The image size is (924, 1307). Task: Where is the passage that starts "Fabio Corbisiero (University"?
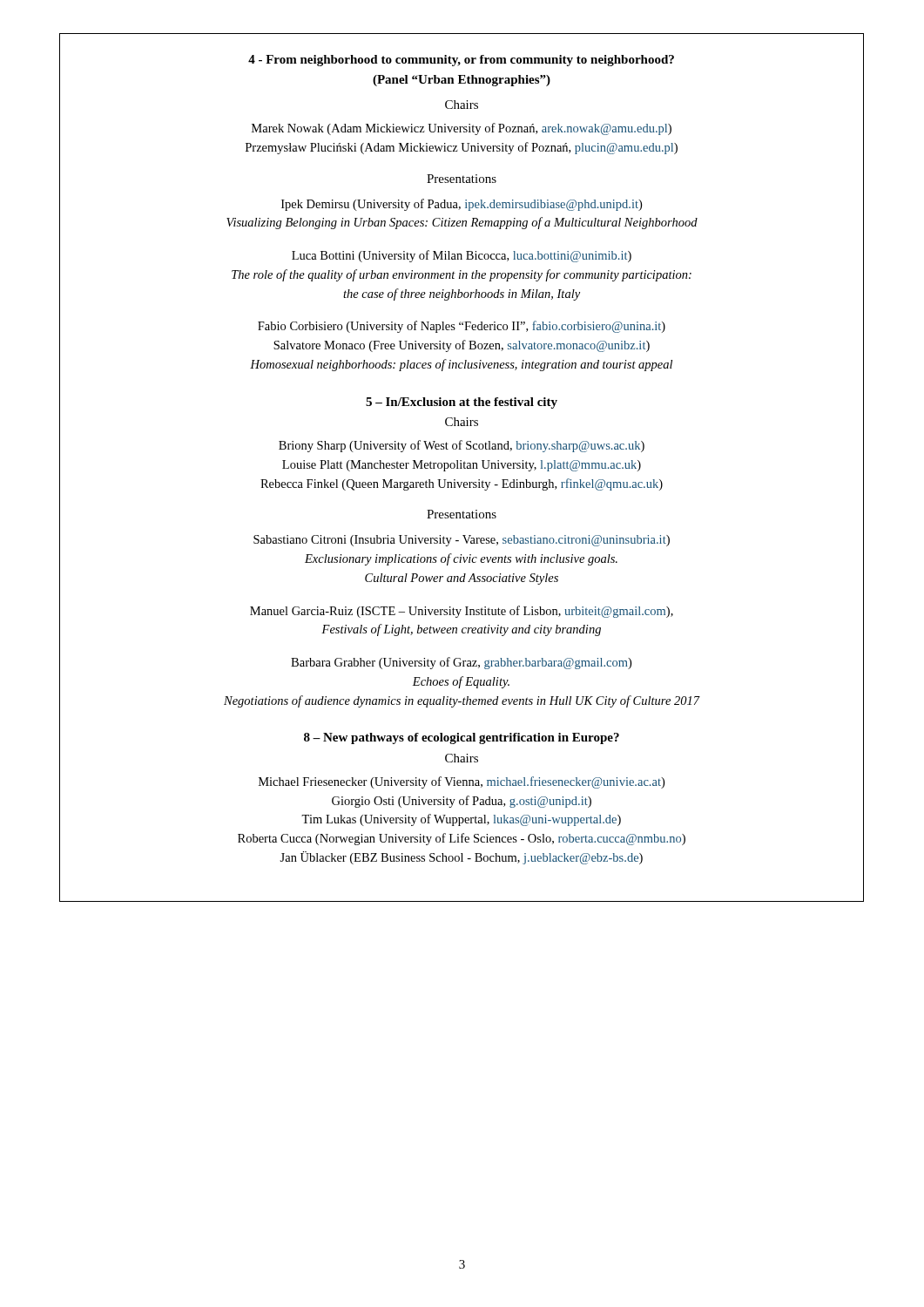pyautogui.click(x=462, y=345)
